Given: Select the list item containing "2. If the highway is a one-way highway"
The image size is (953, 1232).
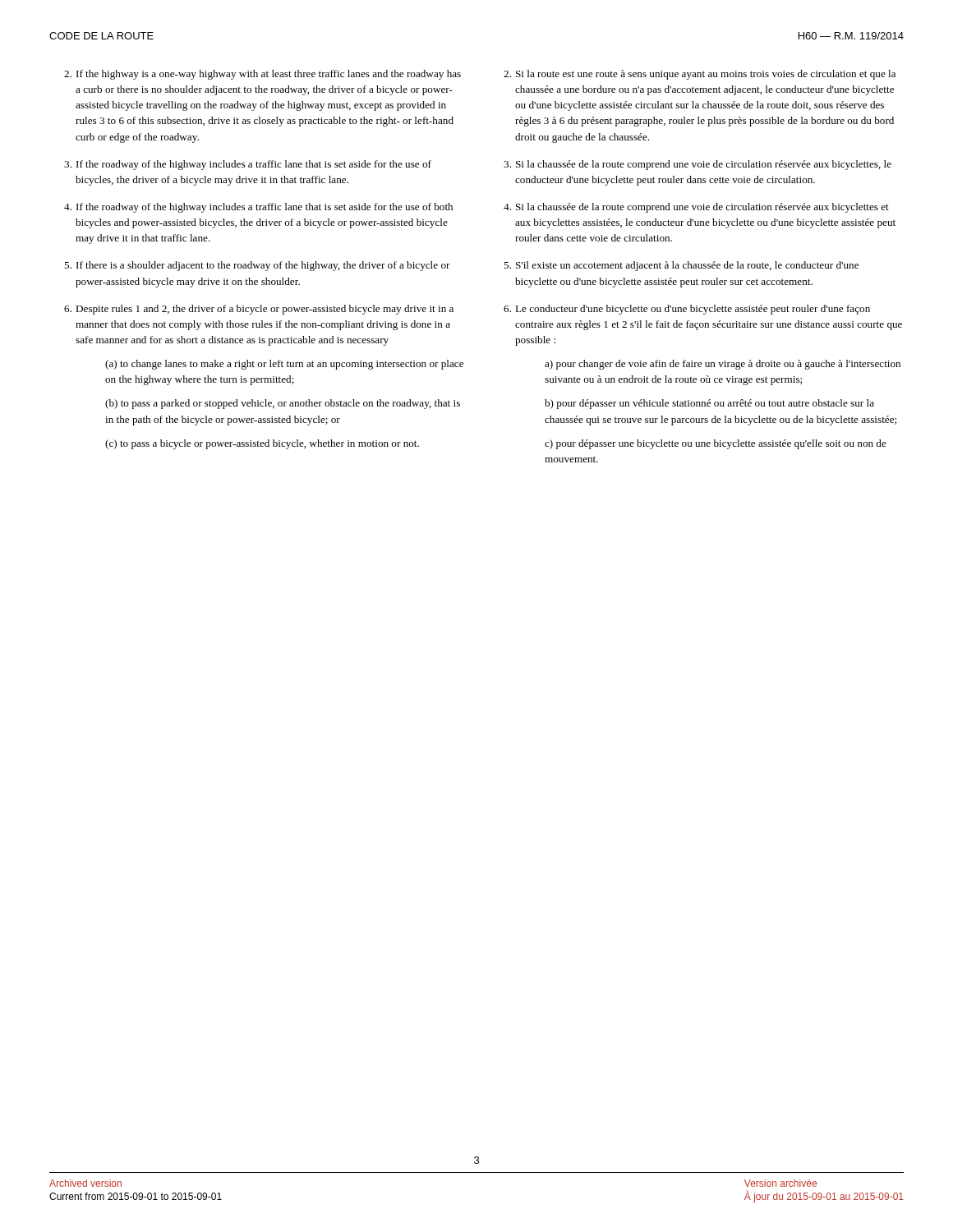Looking at the screenshot, I should (x=257, y=105).
